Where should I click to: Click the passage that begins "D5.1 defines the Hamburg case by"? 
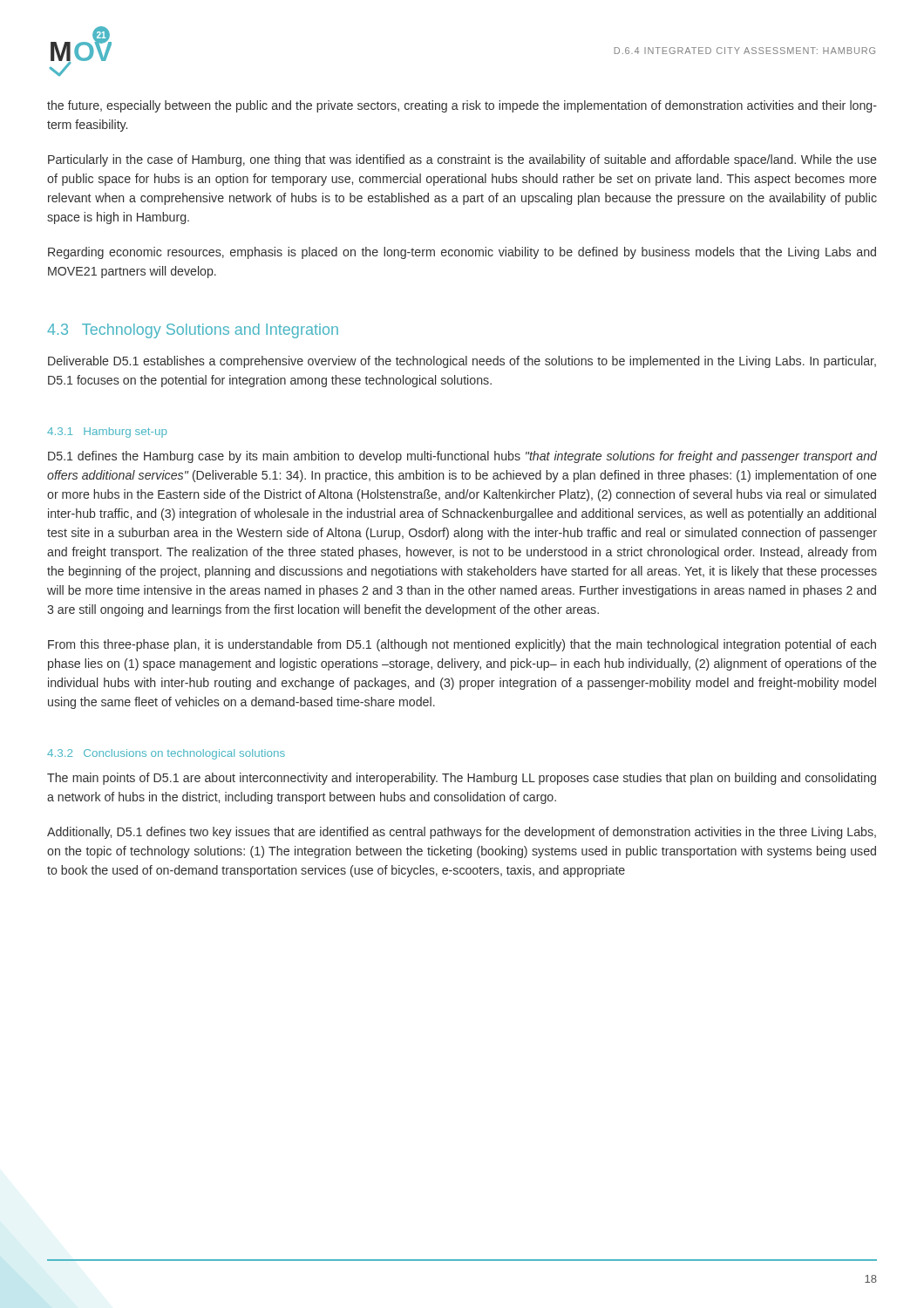[462, 533]
